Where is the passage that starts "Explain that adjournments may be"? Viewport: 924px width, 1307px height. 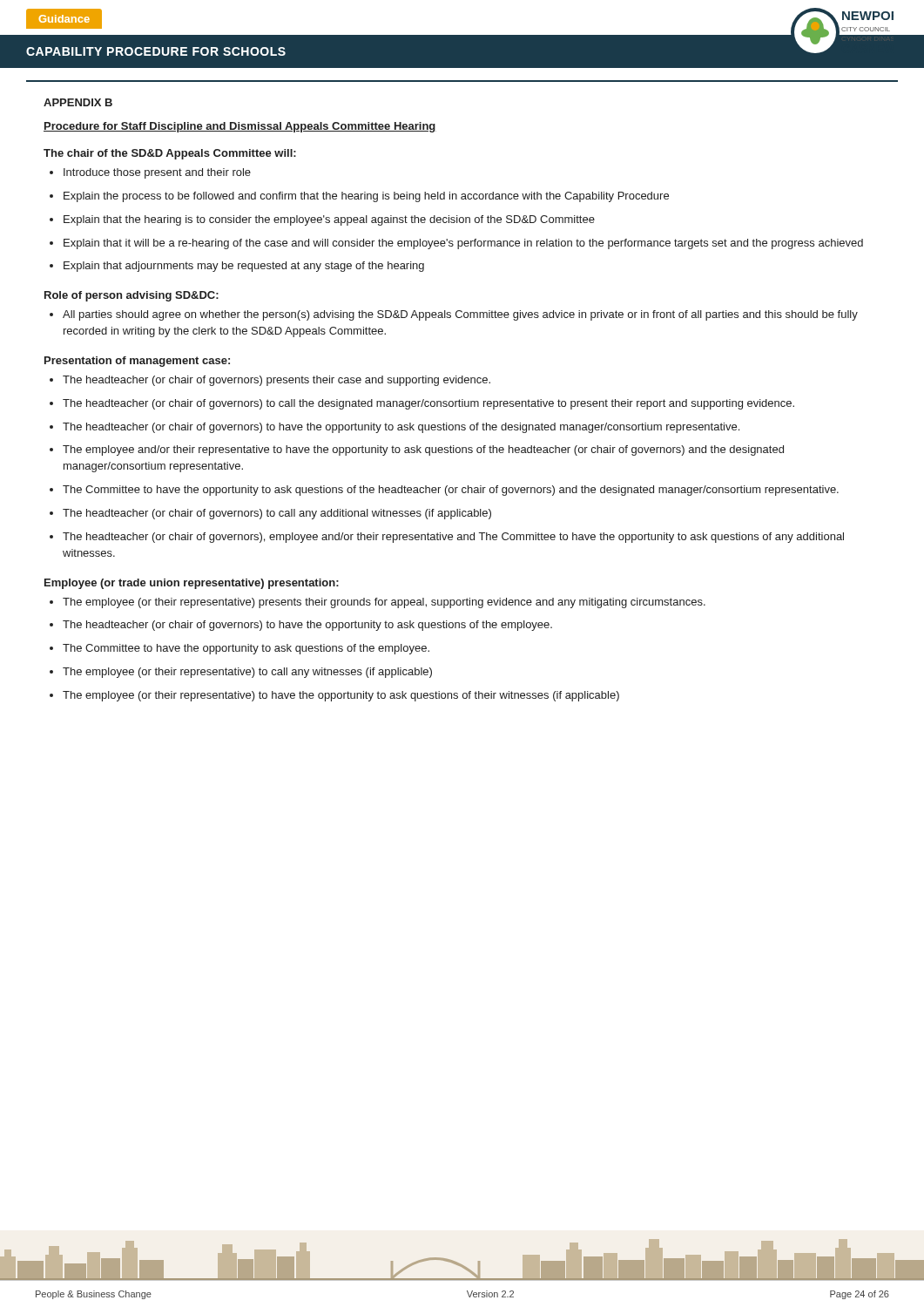(x=237, y=267)
